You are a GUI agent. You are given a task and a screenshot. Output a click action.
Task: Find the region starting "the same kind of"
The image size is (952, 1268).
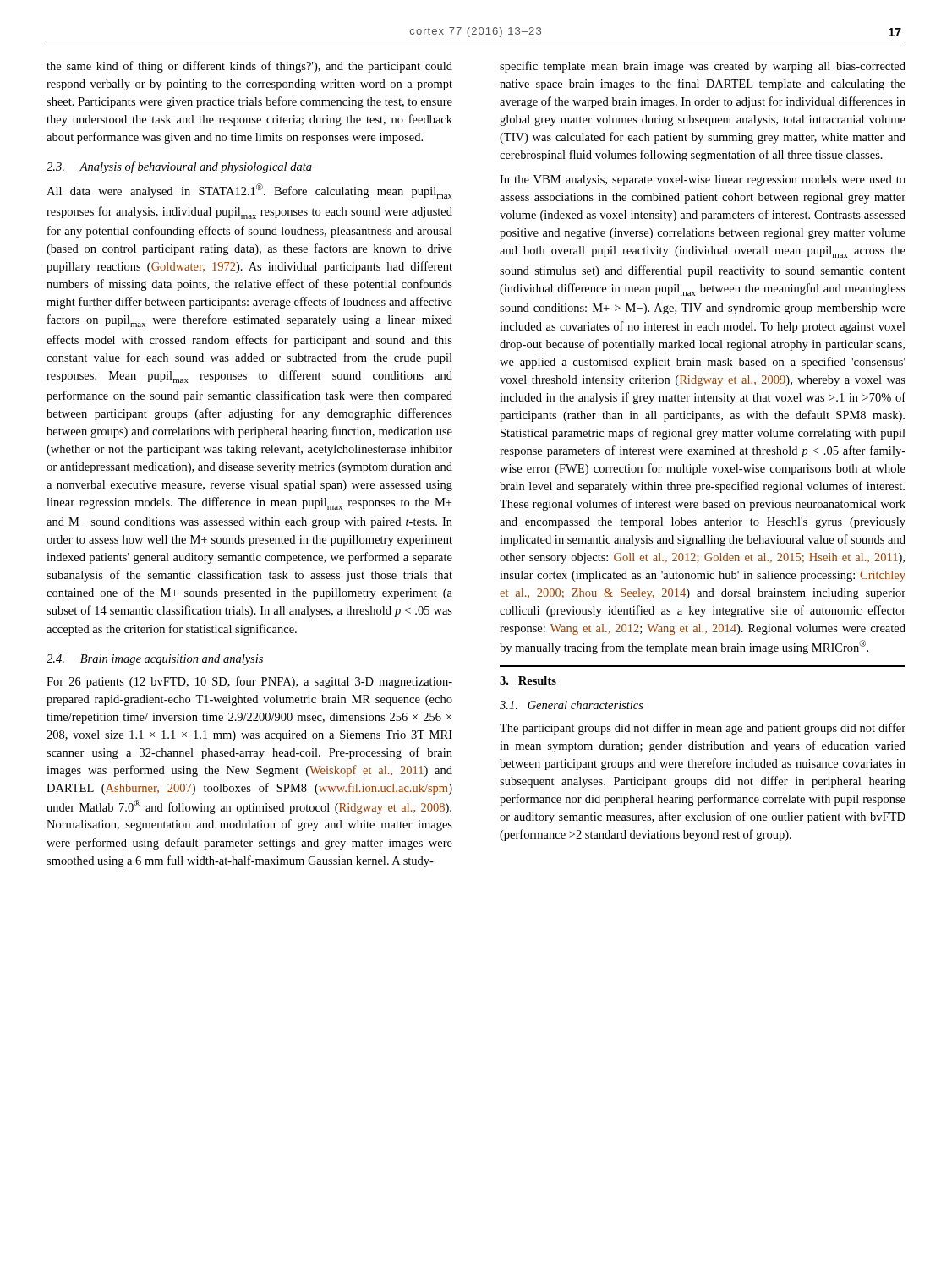coord(249,102)
